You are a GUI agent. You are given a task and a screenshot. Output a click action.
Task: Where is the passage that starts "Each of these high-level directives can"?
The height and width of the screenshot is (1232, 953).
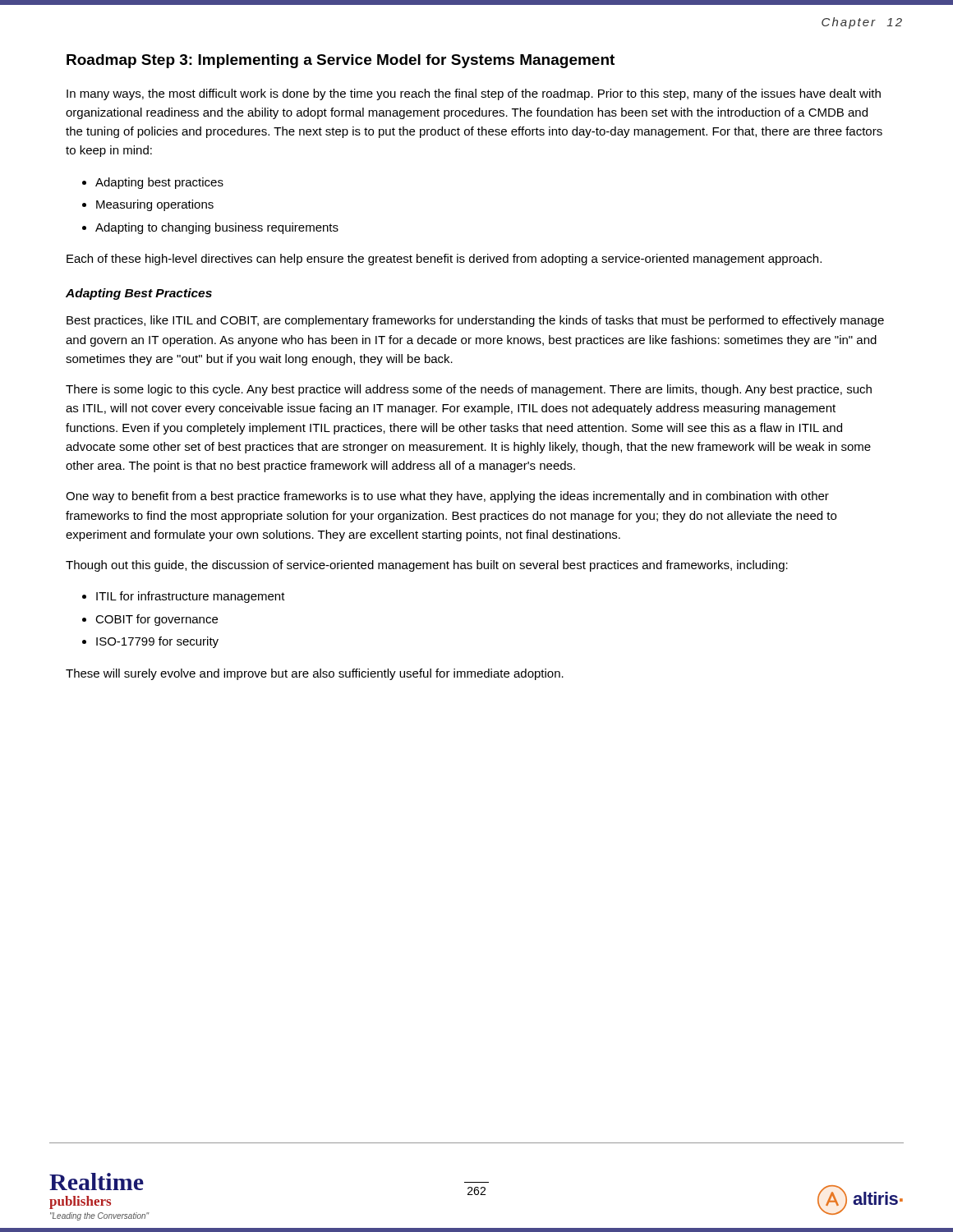coord(444,258)
